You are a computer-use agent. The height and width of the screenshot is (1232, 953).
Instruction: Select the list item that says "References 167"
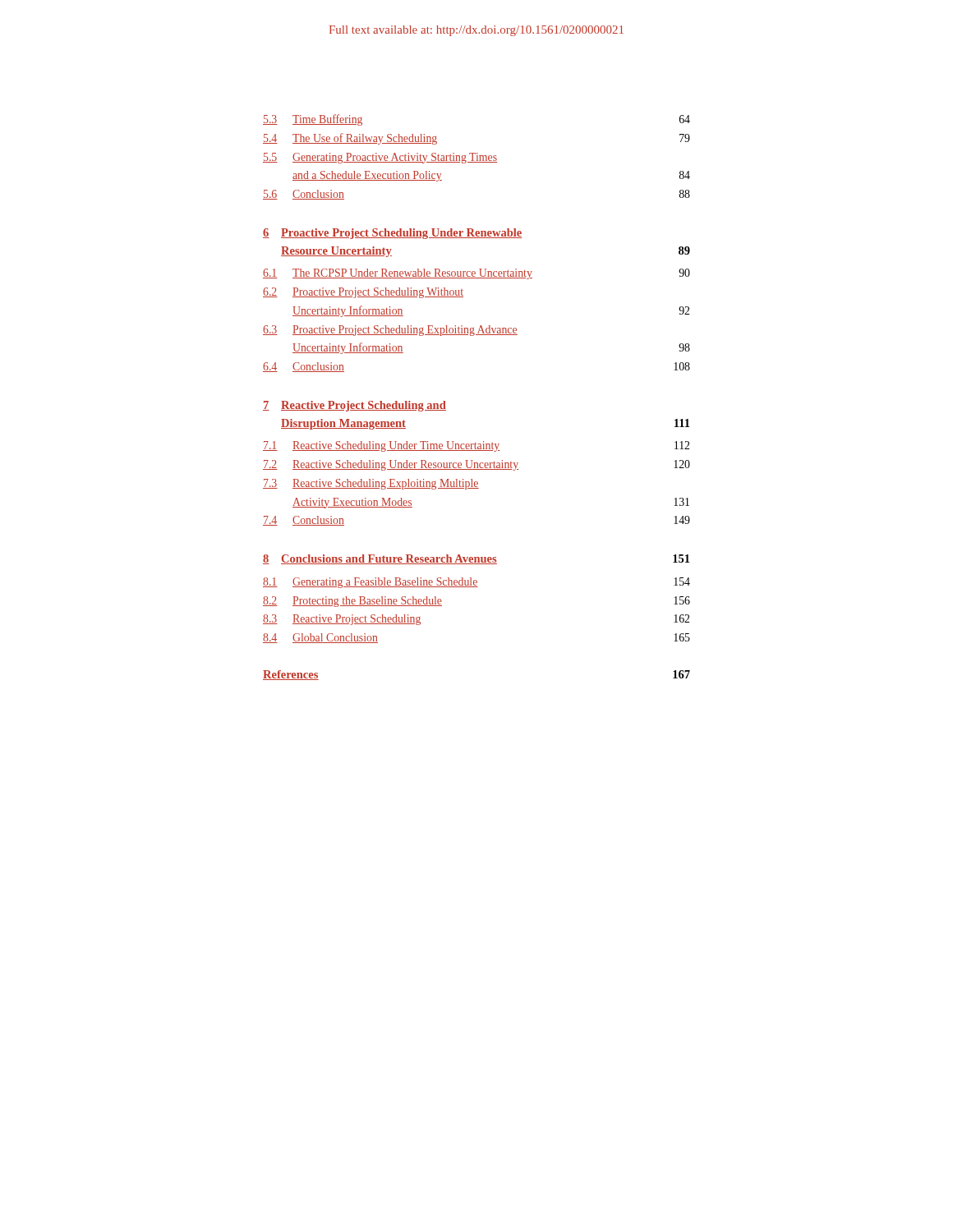pyautogui.click(x=291, y=675)
